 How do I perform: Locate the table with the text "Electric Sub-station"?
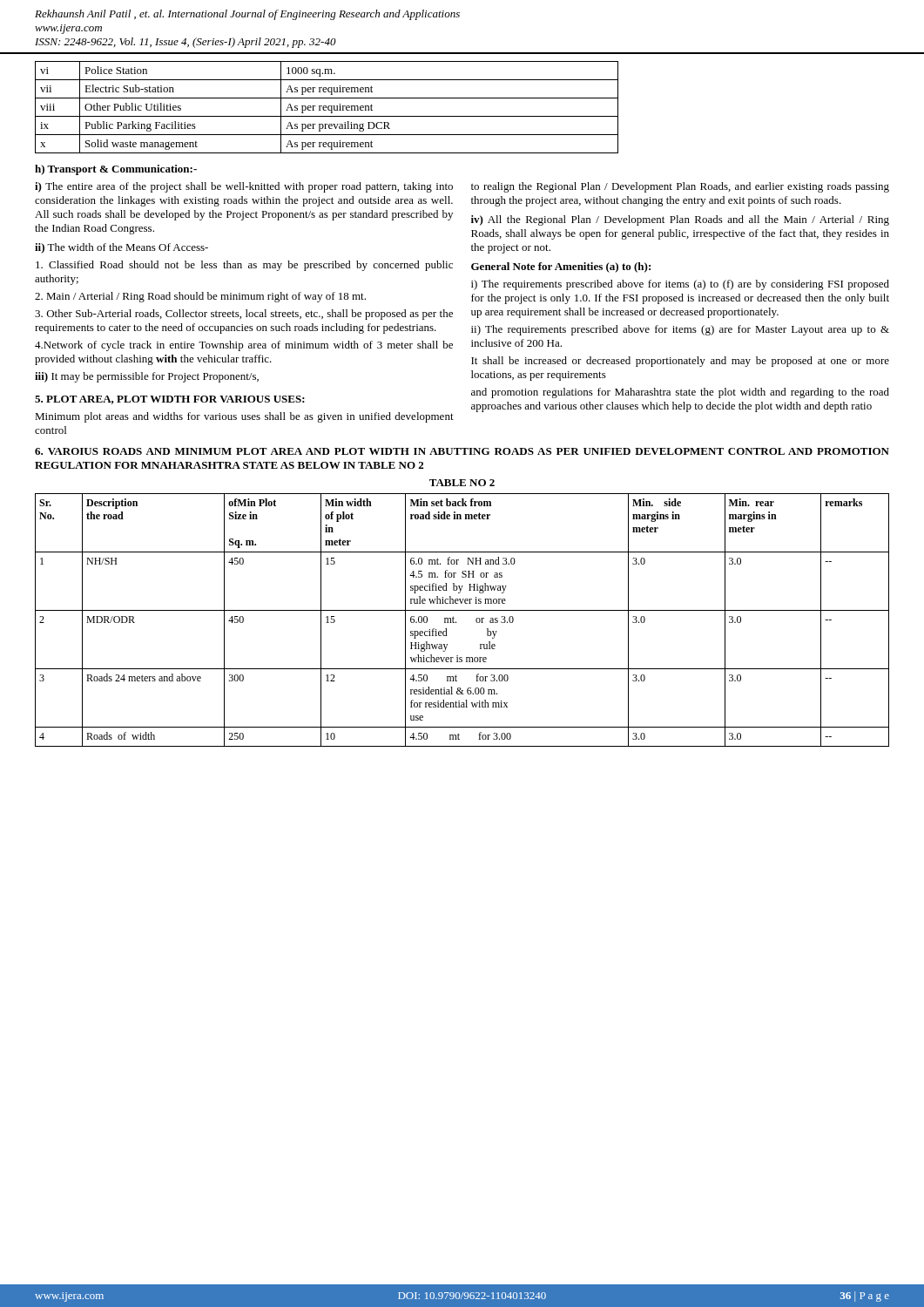coord(462,107)
